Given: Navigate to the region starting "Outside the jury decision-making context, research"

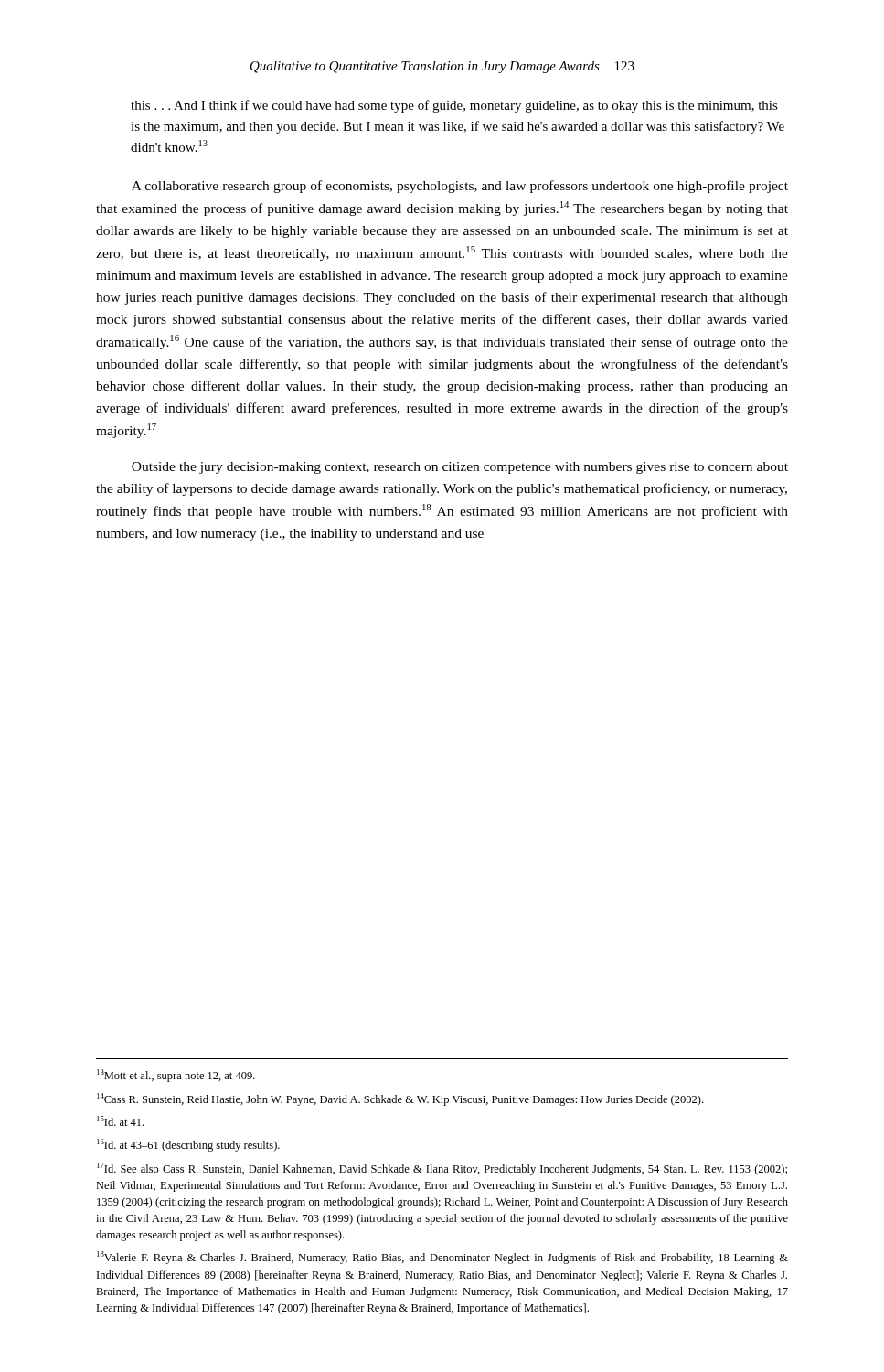Looking at the screenshot, I should (x=442, y=499).
